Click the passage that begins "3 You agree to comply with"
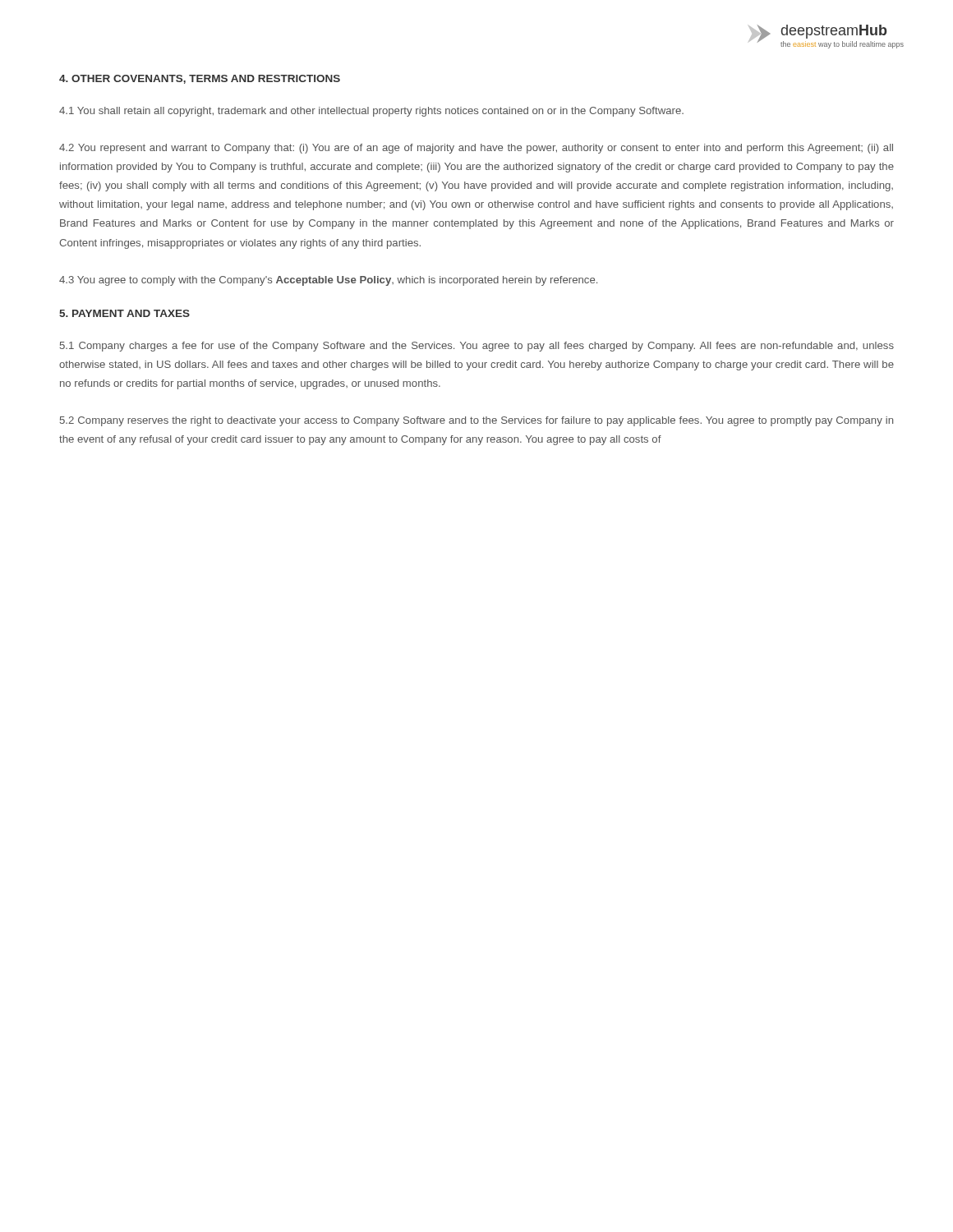 tap(329, 279)
